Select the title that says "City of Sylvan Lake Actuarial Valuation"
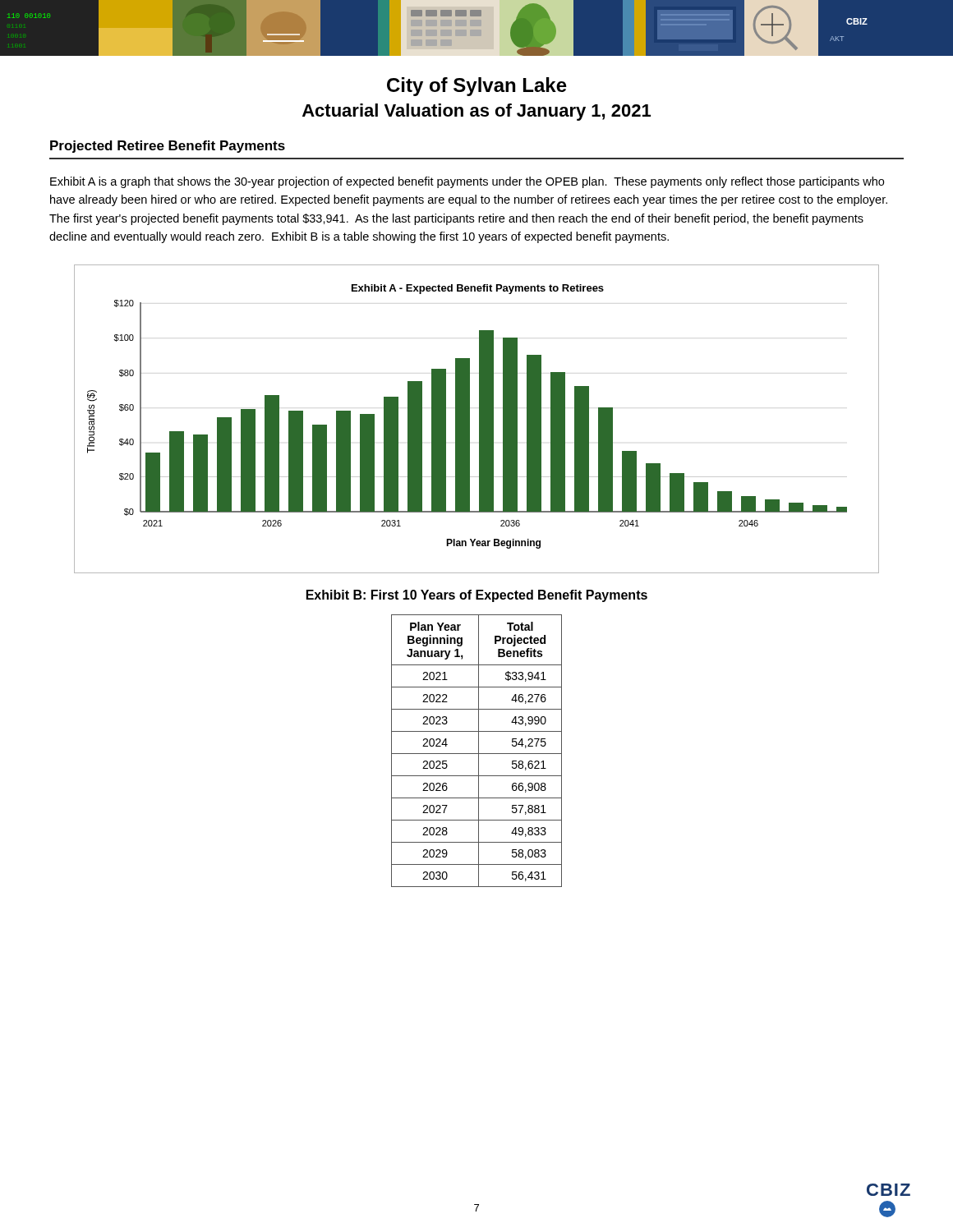This screenshot has height=1232, width=953. tap(476, 98)
